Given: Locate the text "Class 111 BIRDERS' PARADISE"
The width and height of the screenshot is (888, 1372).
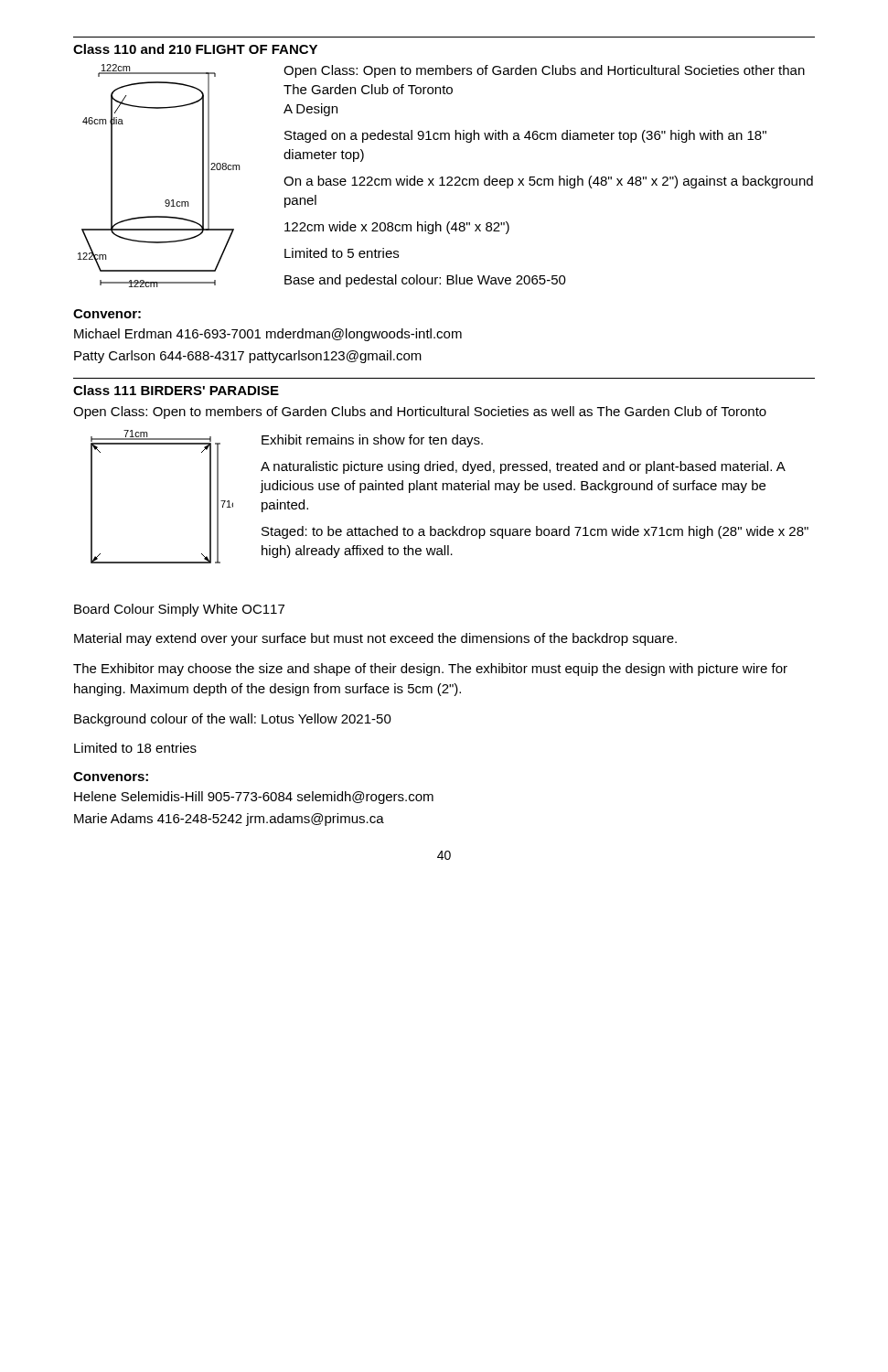Looking at the screenshot, I should click(176, 390).
